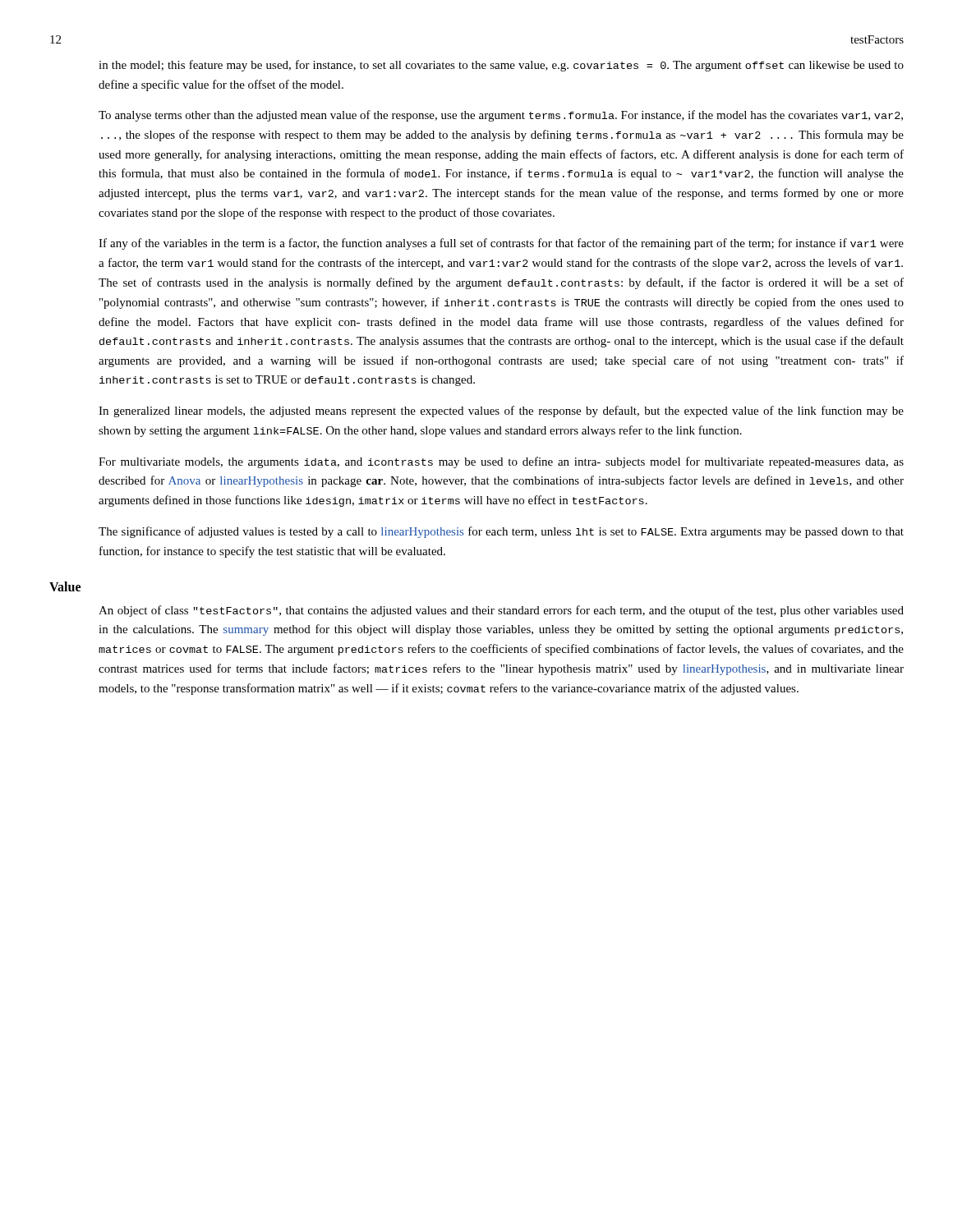Viewport: 953px width, 1232px height.
Task: Click a section header
Action: coord(65,586)
